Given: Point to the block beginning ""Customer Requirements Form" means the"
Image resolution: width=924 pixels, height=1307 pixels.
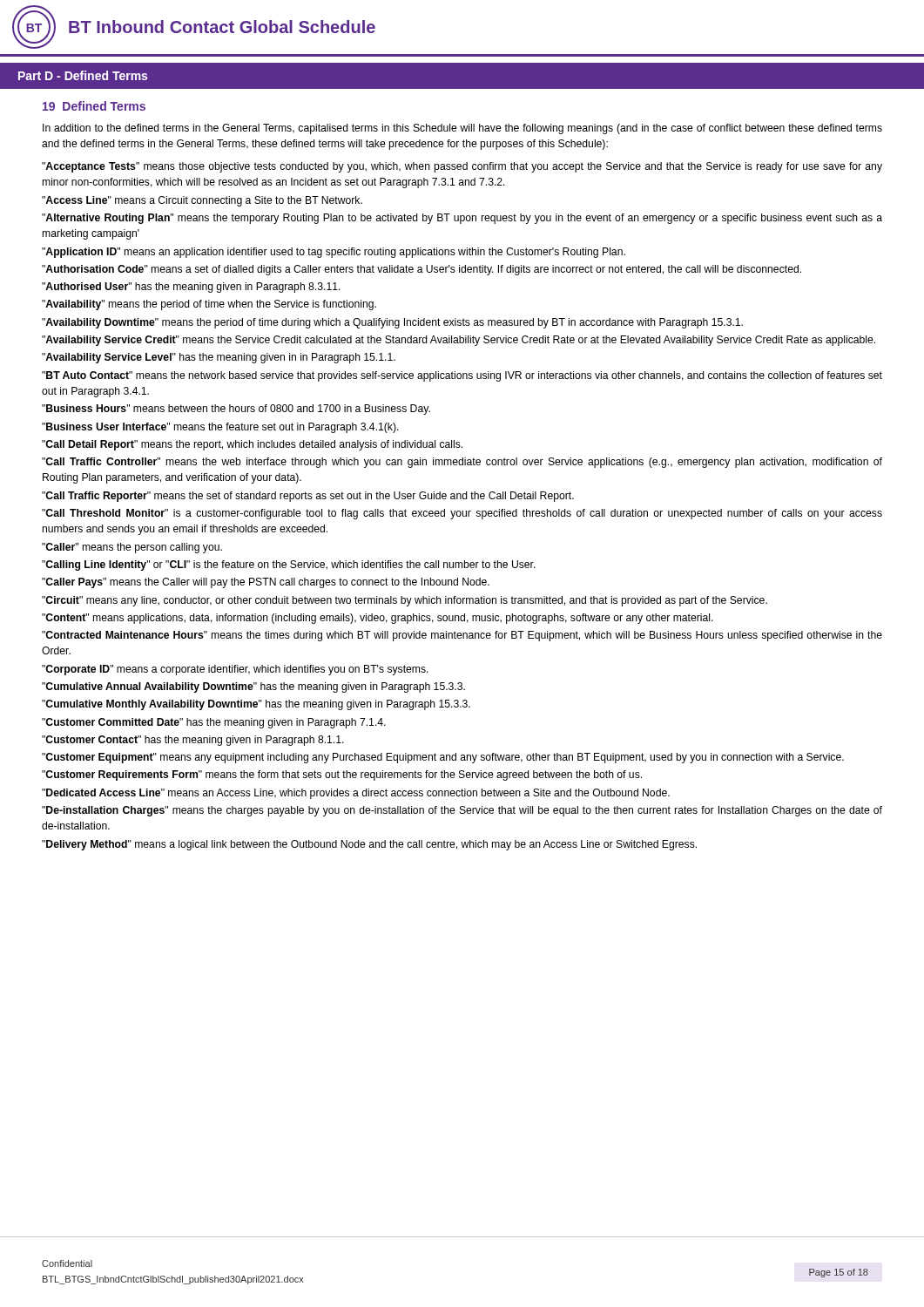Looking at the screenshot, I should 342,775.
